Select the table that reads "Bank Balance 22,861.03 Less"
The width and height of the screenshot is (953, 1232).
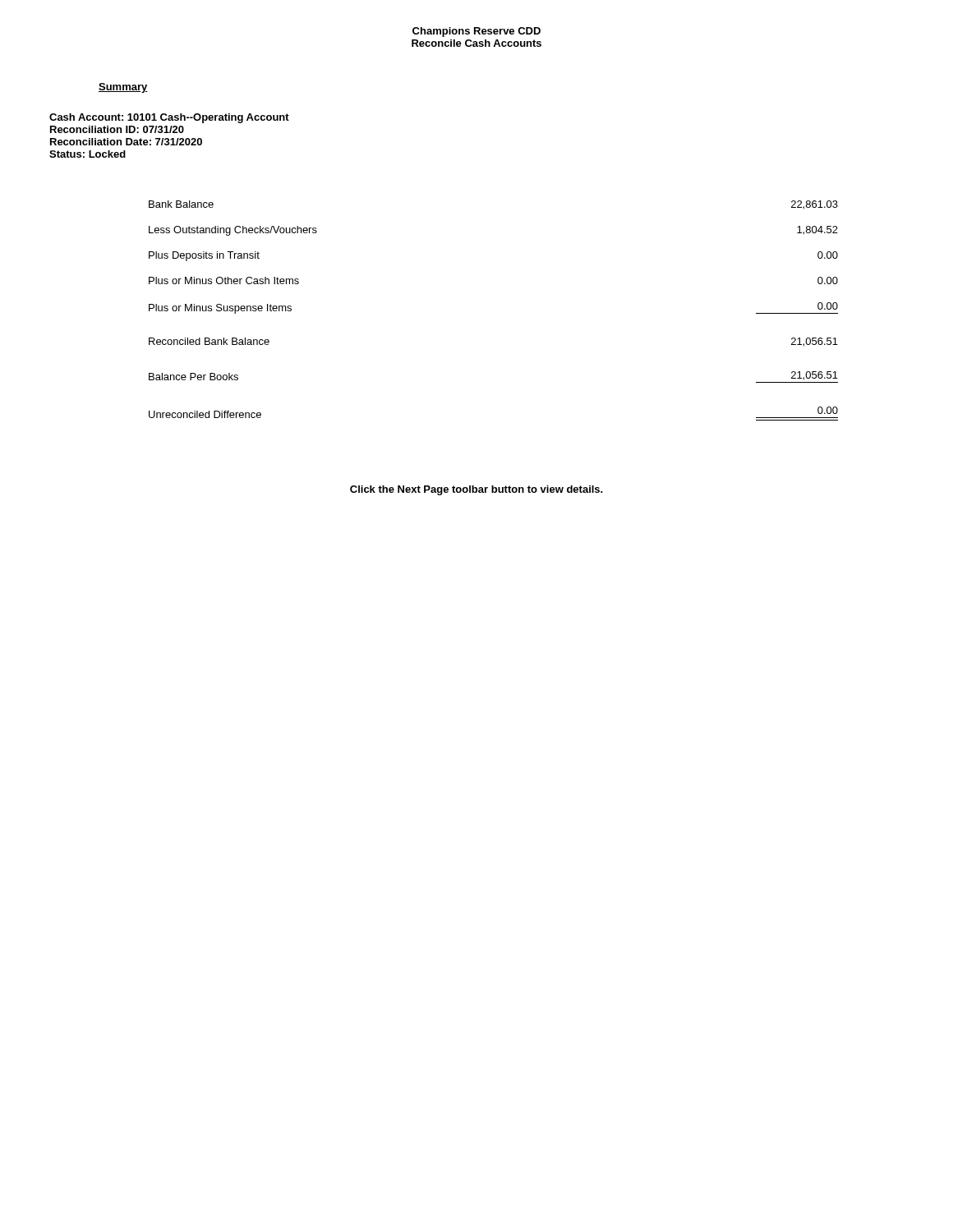click(x=493, y=305)
